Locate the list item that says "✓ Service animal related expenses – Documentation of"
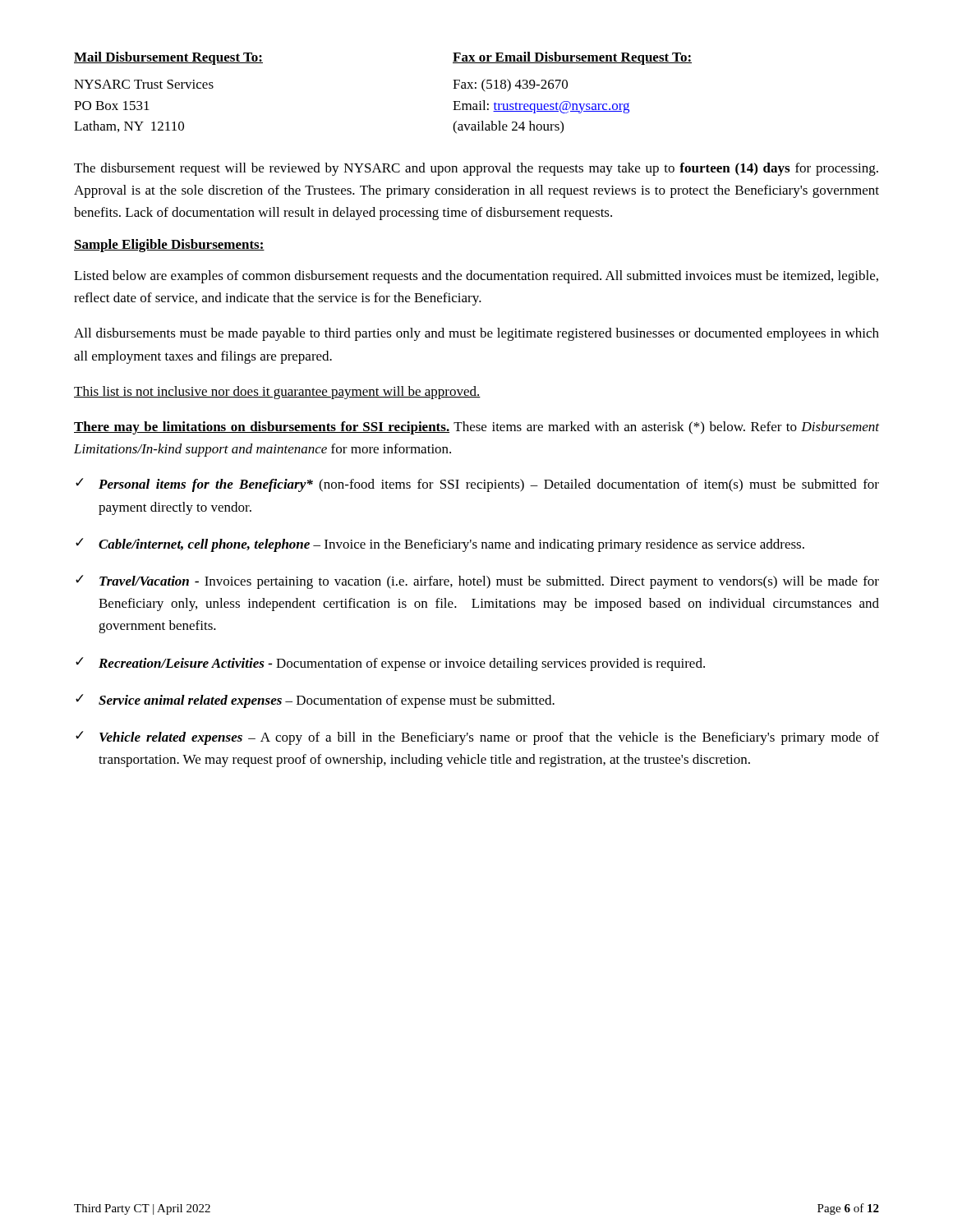The image size is (953, 1232). tap(476, 700)
